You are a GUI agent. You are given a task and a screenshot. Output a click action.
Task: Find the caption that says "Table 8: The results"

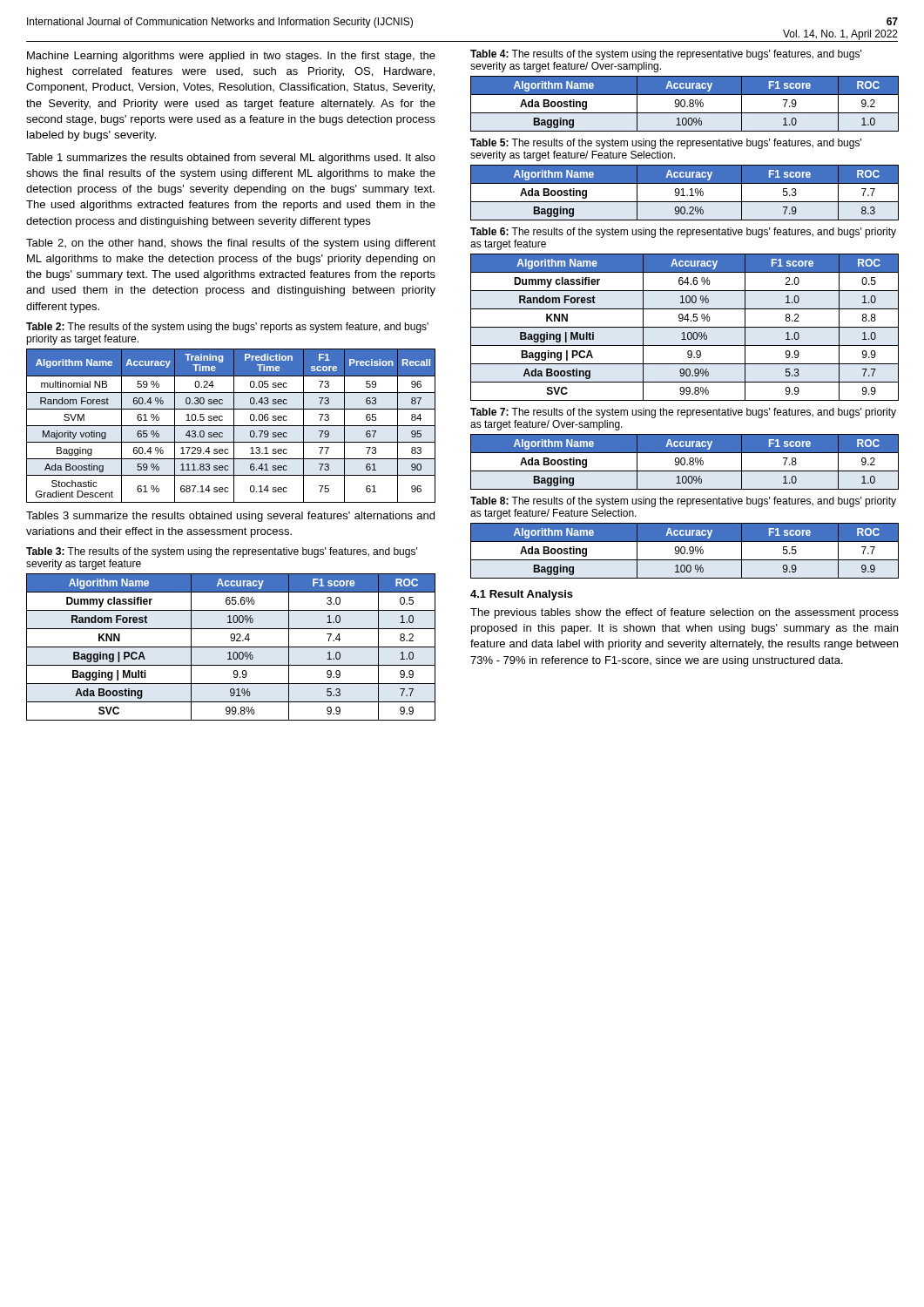coord(683,507)
